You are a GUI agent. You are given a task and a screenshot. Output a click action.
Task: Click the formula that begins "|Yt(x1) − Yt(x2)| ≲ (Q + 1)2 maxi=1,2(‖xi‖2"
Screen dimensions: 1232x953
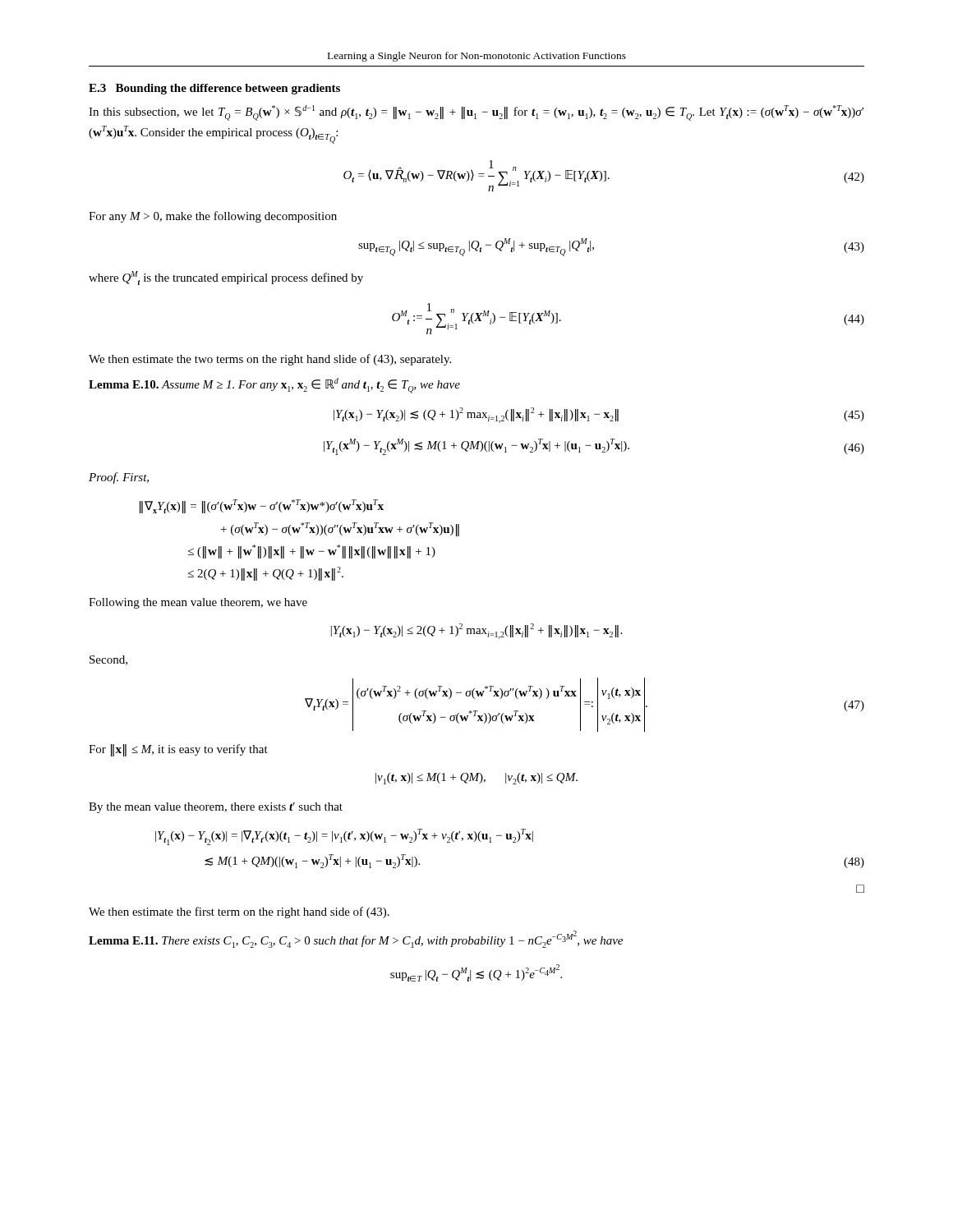[x=476, y=432]
